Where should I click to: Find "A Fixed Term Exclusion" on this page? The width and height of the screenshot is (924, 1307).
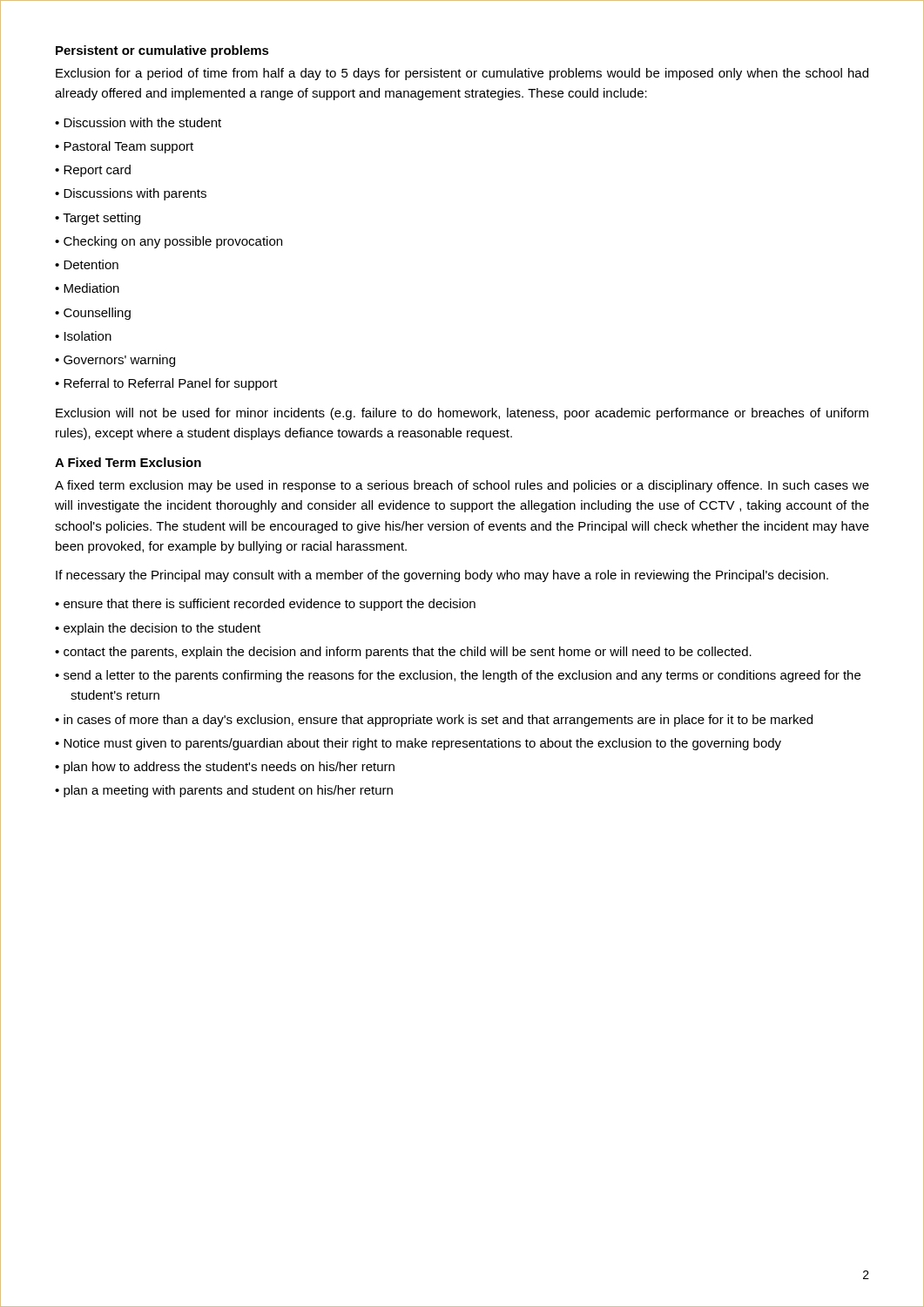[128, 462]
